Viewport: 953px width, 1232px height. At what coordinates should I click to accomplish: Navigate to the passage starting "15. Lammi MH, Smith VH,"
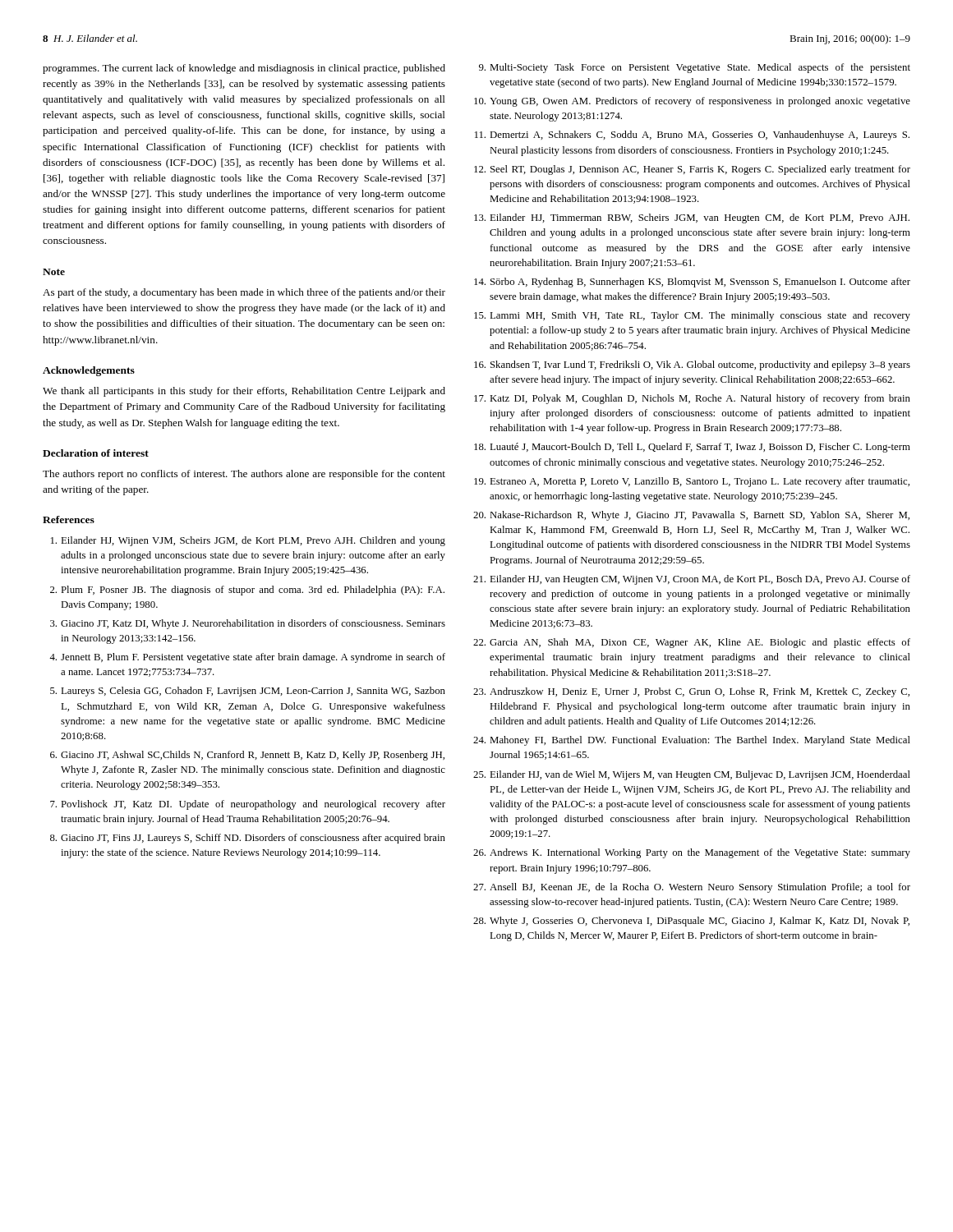click(691, 330)
